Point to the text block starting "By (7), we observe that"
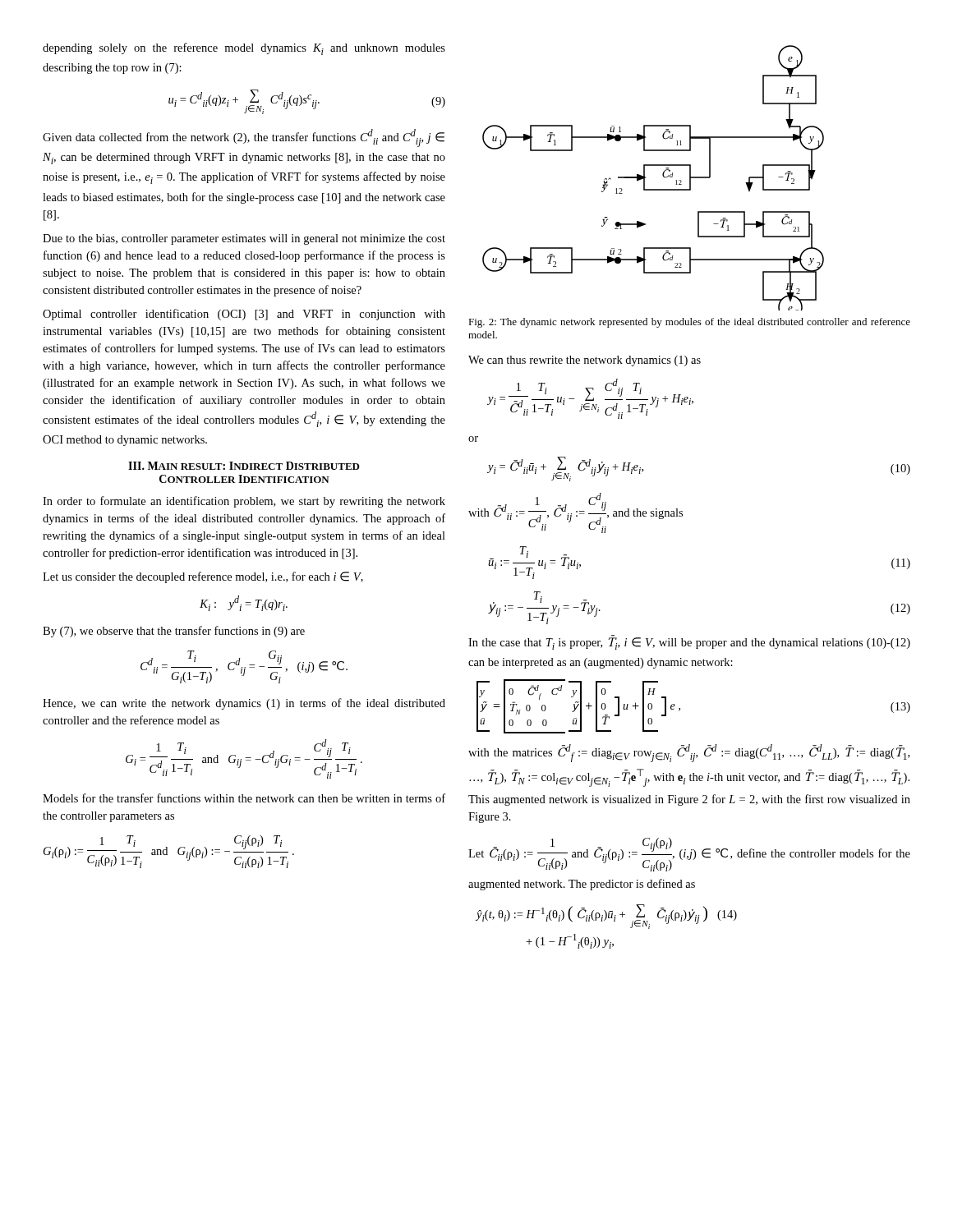The image size is (953, 1232). (x=174, y=631)
